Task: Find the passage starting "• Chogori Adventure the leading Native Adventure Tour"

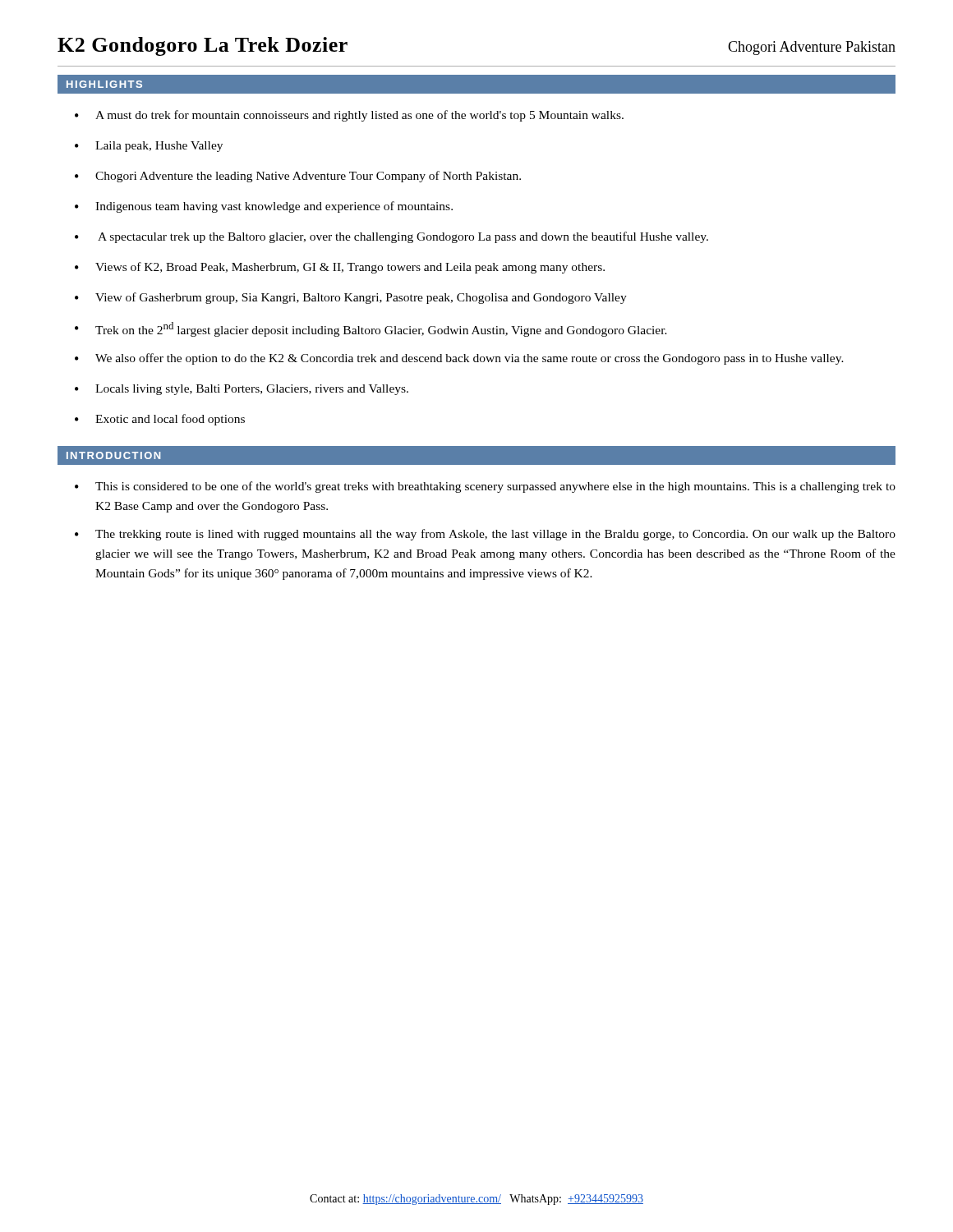Action: click(x=298, y=177)
